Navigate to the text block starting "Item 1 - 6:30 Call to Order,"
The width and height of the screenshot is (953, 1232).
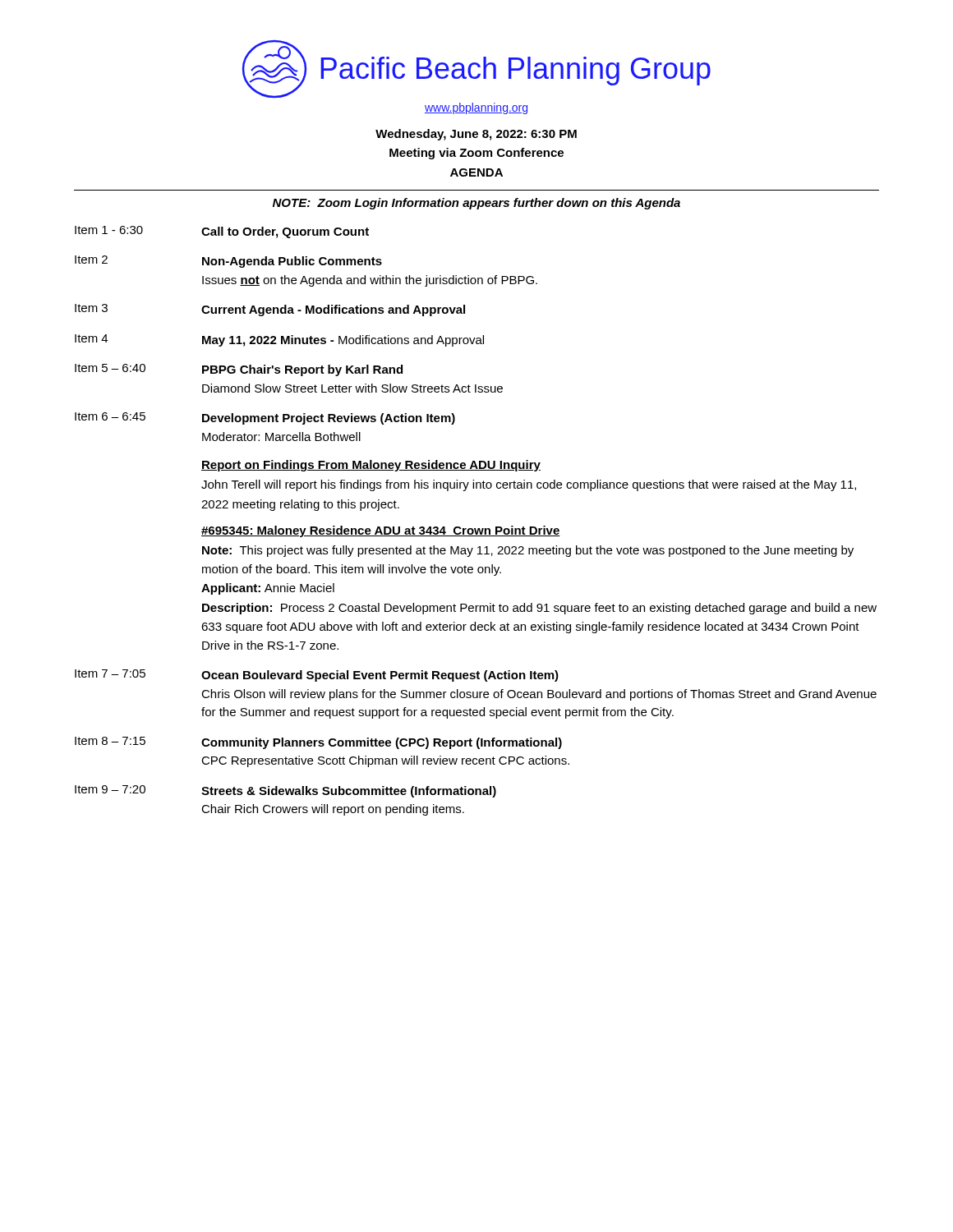[x=222, y=232]
